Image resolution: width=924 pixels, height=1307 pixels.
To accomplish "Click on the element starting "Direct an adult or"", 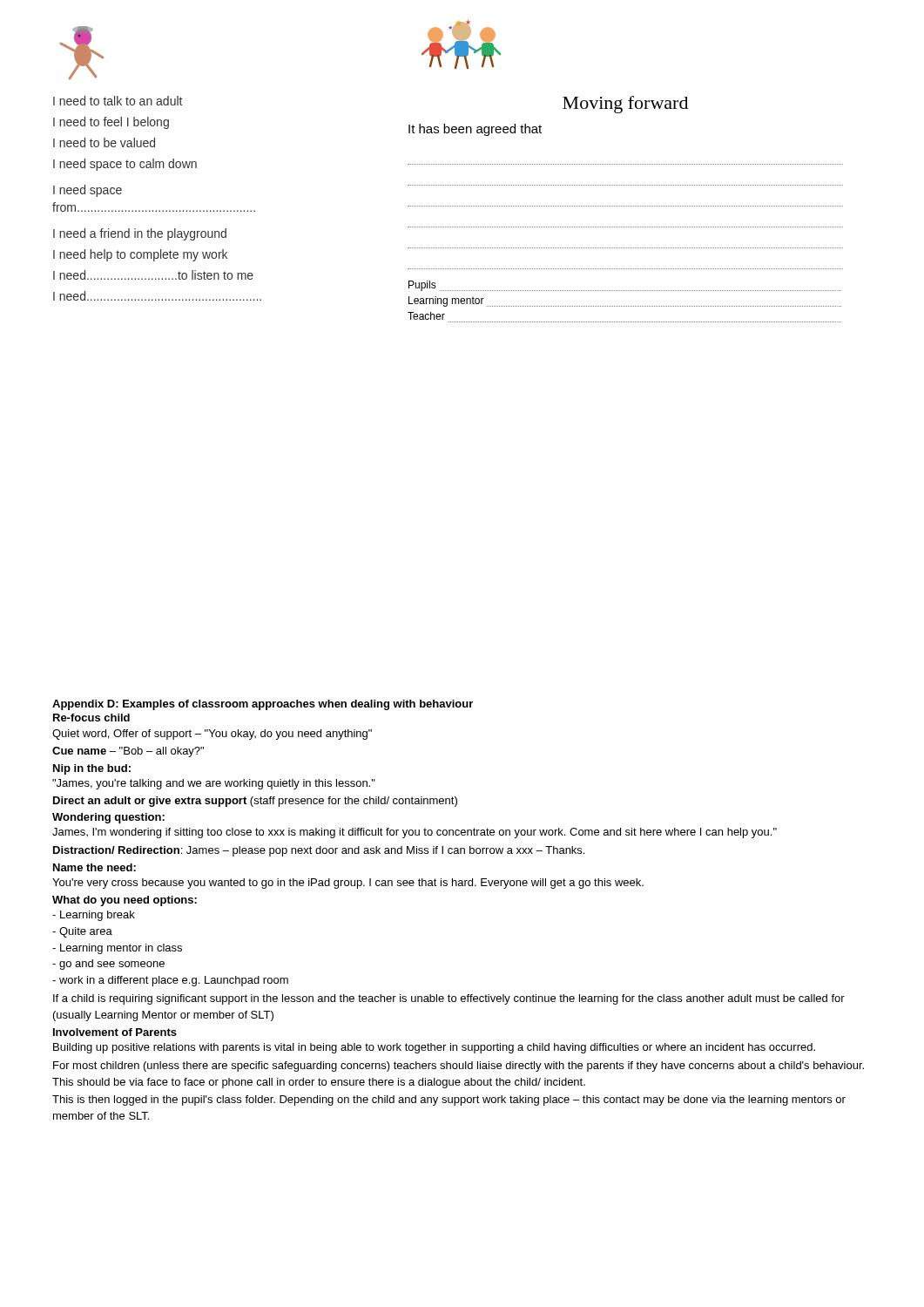I will 255,800.
